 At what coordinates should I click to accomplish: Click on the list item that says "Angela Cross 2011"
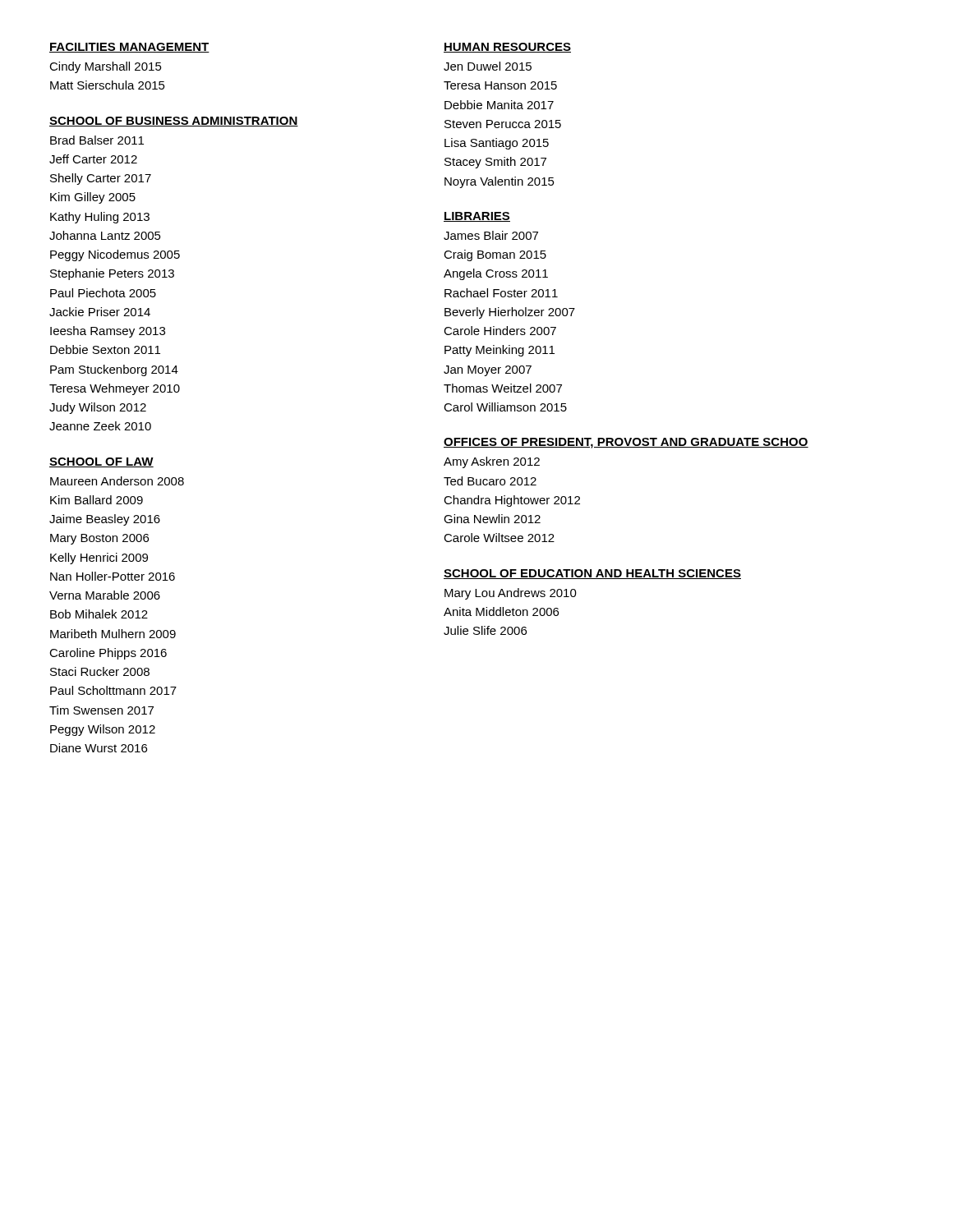click(x=496, y=273)
